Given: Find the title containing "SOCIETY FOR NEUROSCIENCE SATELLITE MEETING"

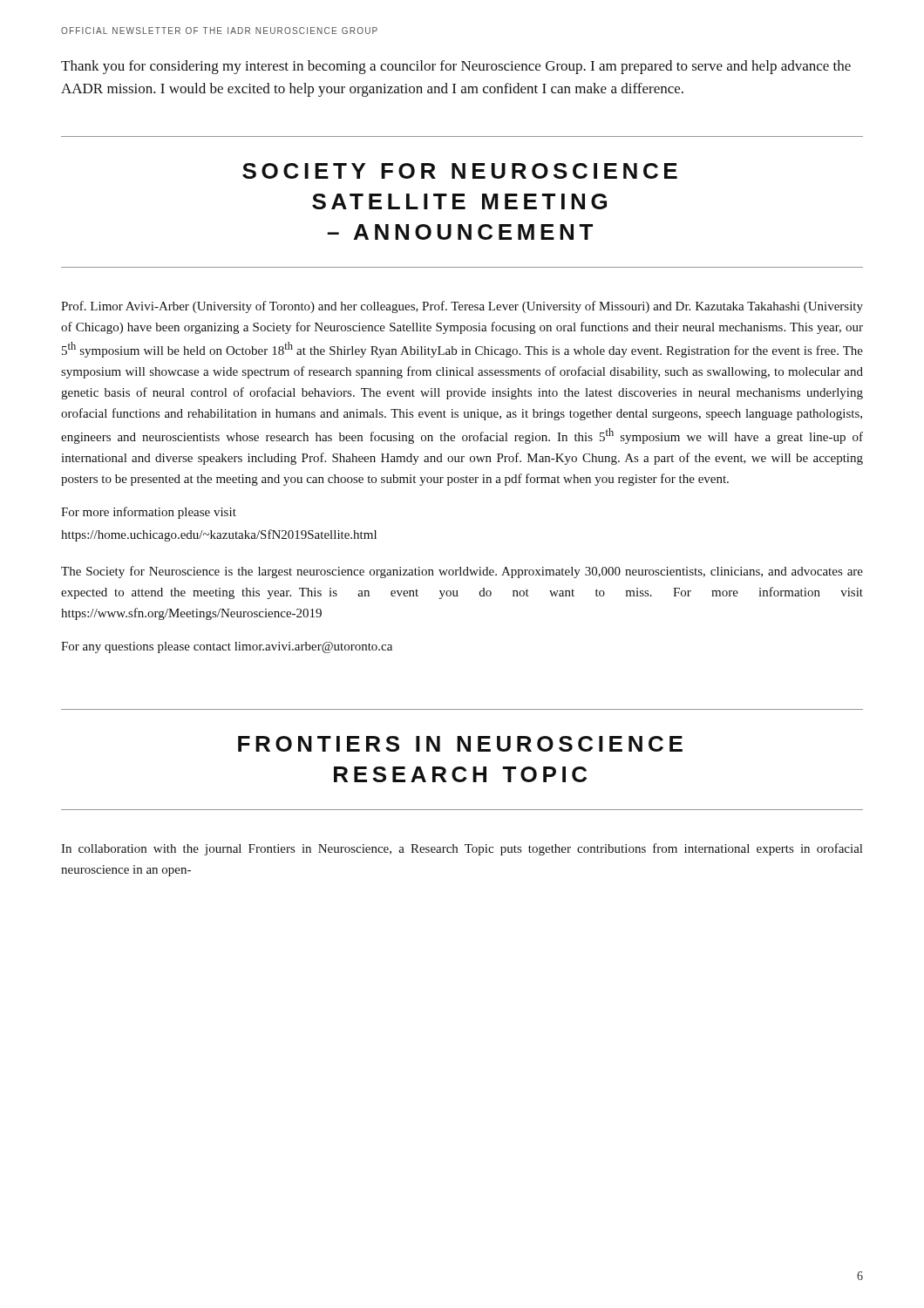Looking at the screenshot, I should pos(462,202).
